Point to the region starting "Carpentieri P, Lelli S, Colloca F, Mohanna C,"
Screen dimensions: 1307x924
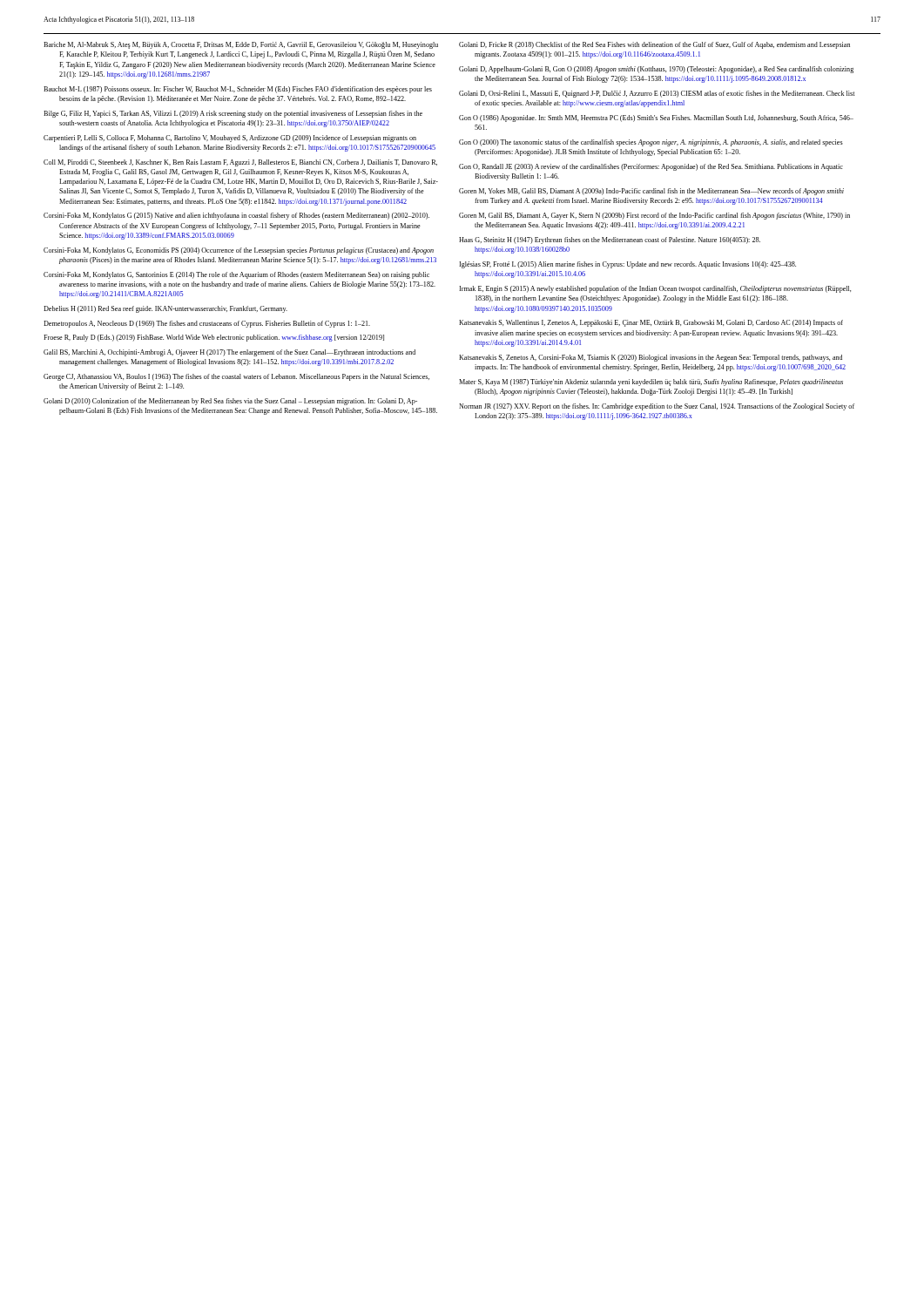pos(240,143)
